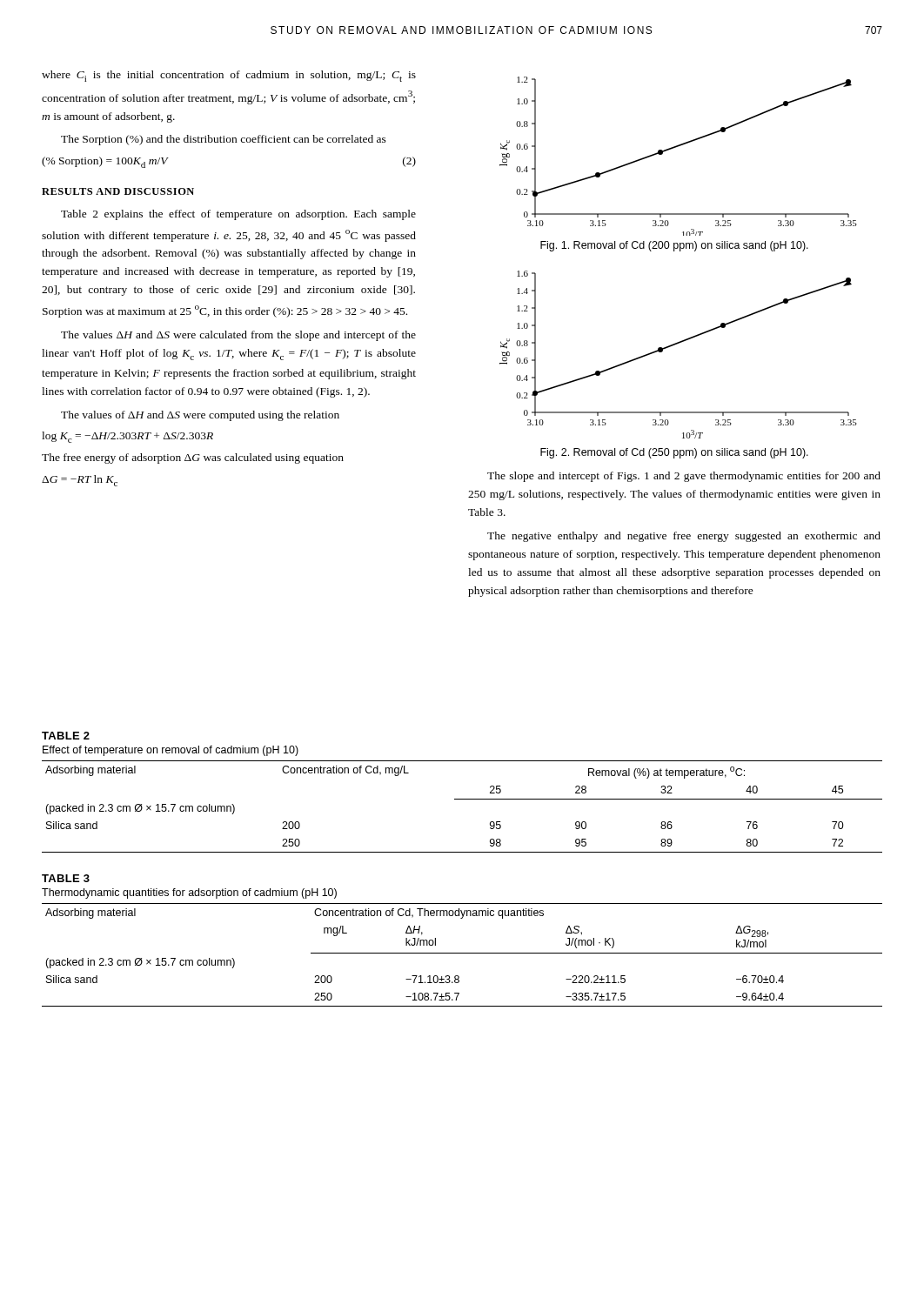Click on the table containing "Removal (%) at temperature,"

pyautogui.click(x=462, y=806)
